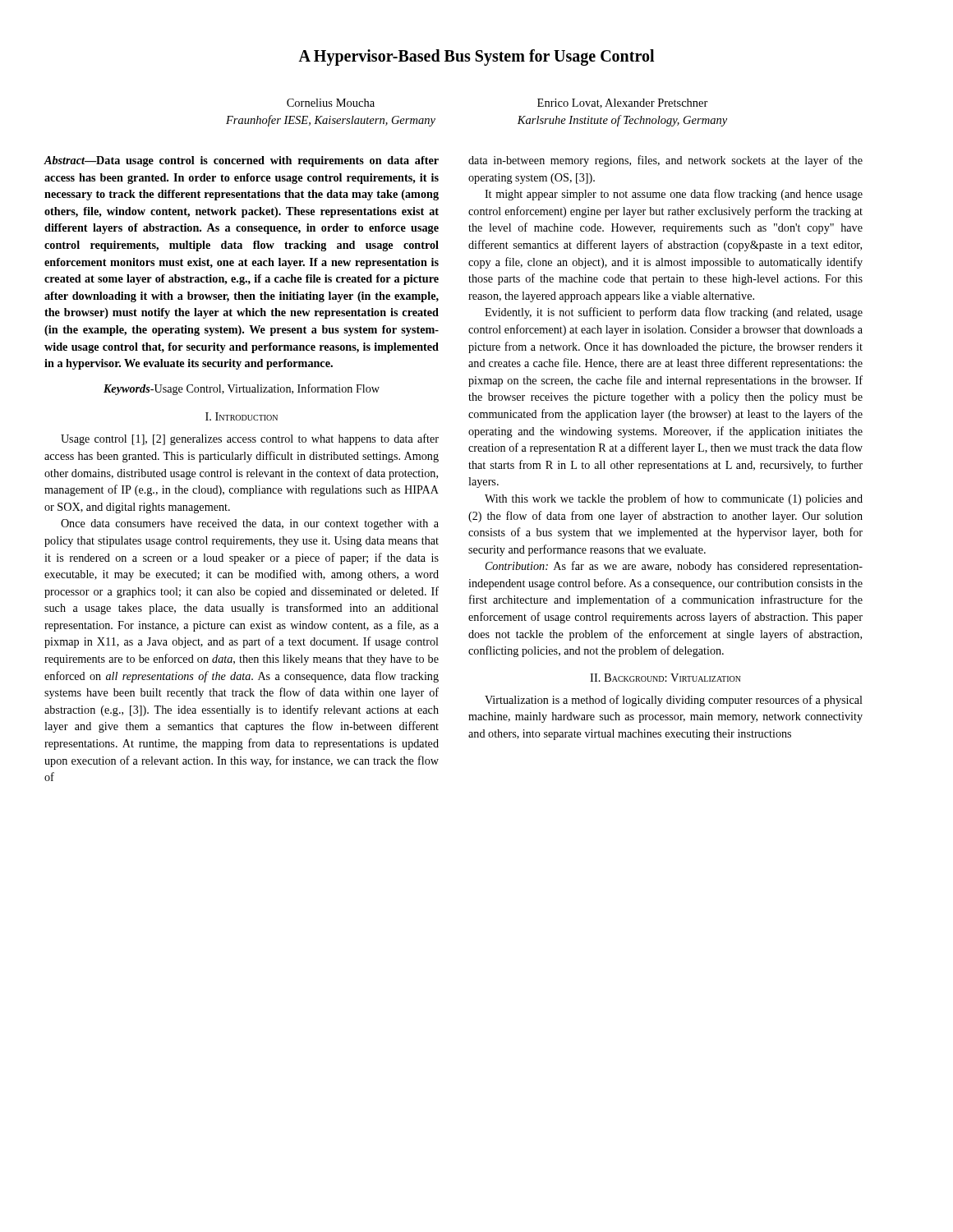Find the section header containing "II. Background: Virtualization"
953x1232 pixels.
pyautogui.click(x=665, y=677)
